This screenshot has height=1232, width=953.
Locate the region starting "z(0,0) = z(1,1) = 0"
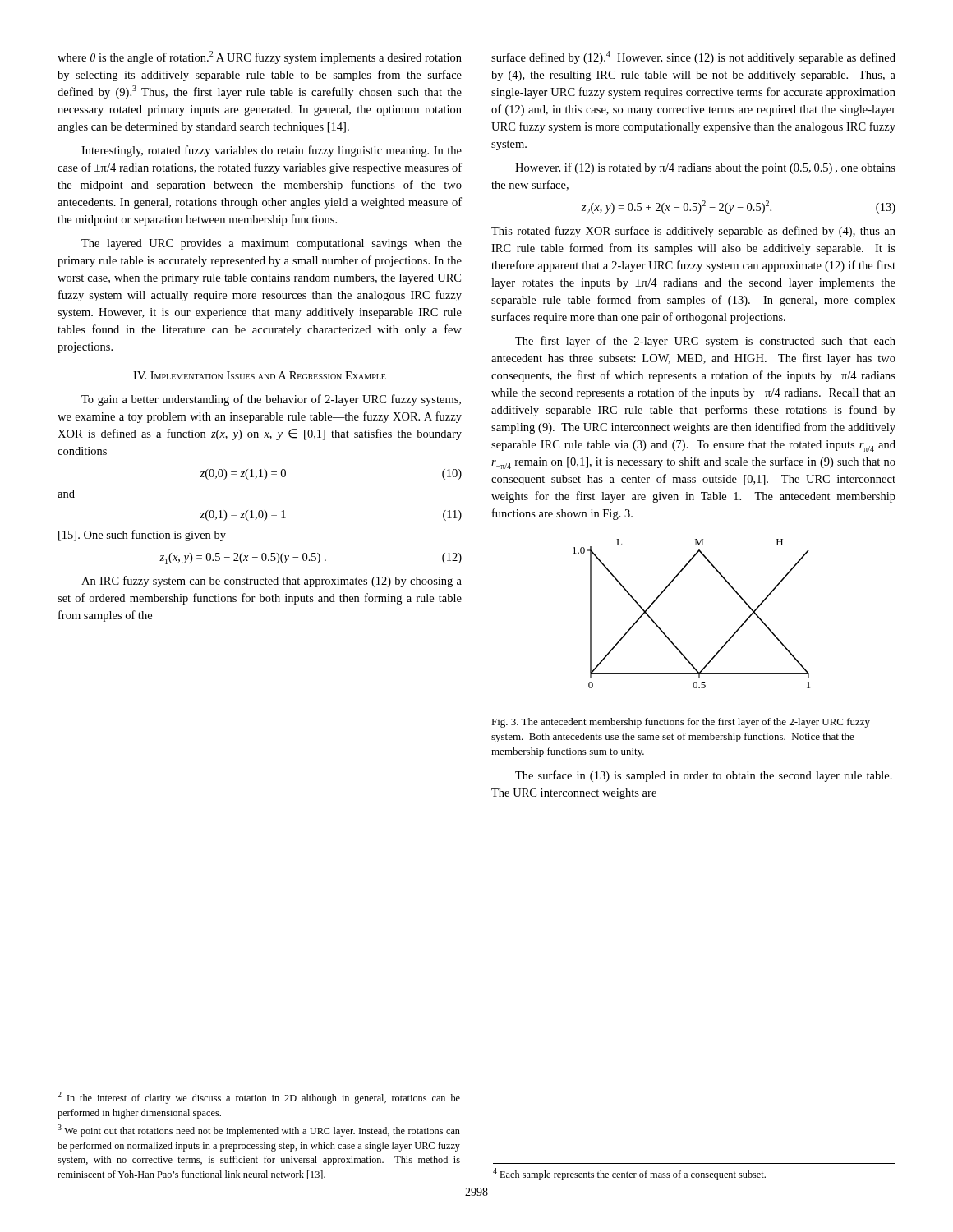pyautogui.click(x=260, y=474)
